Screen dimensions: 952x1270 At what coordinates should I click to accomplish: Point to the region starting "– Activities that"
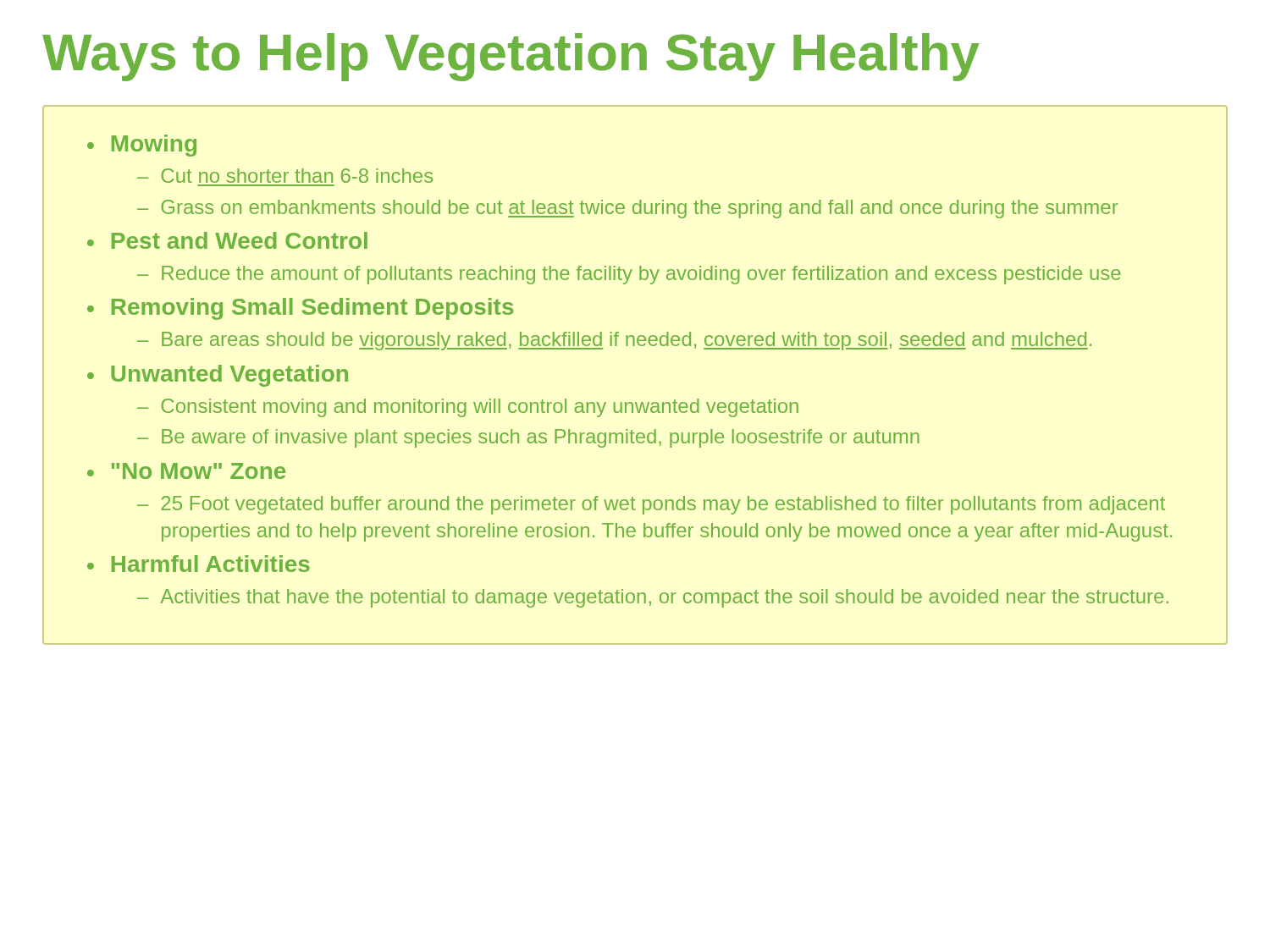[665, 597]
